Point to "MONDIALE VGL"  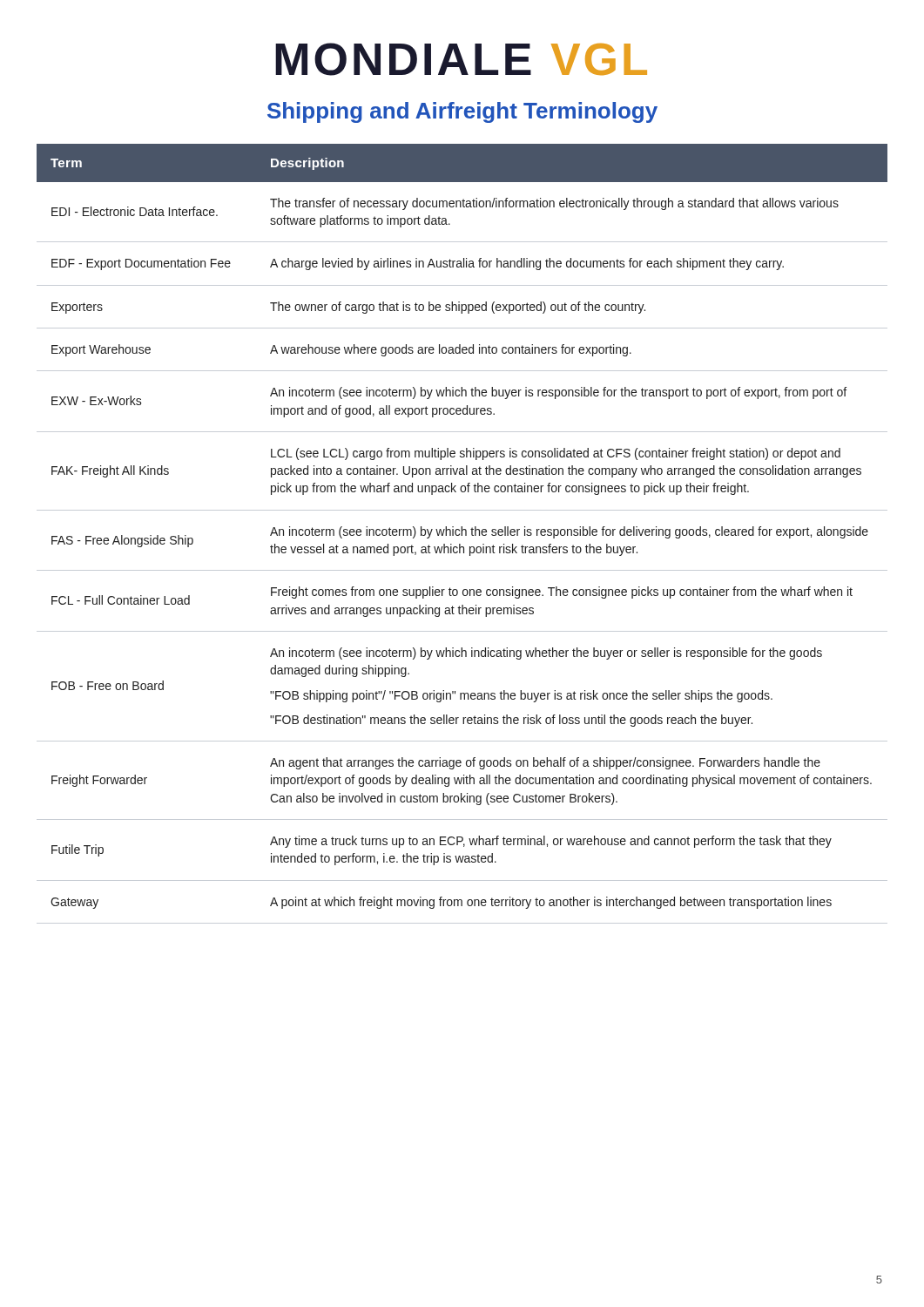coord(462,59)
